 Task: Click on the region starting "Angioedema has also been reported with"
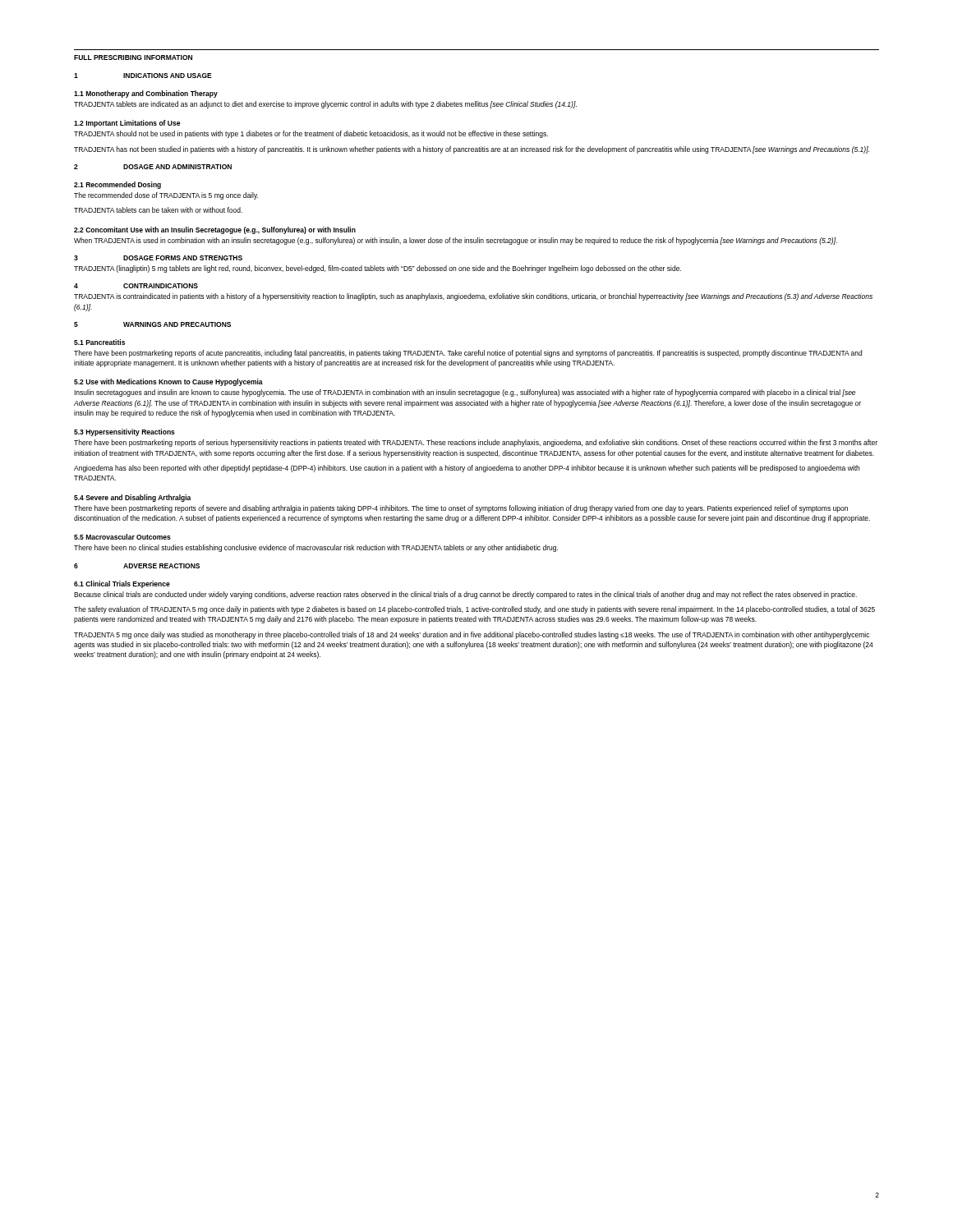pos(476,473)
